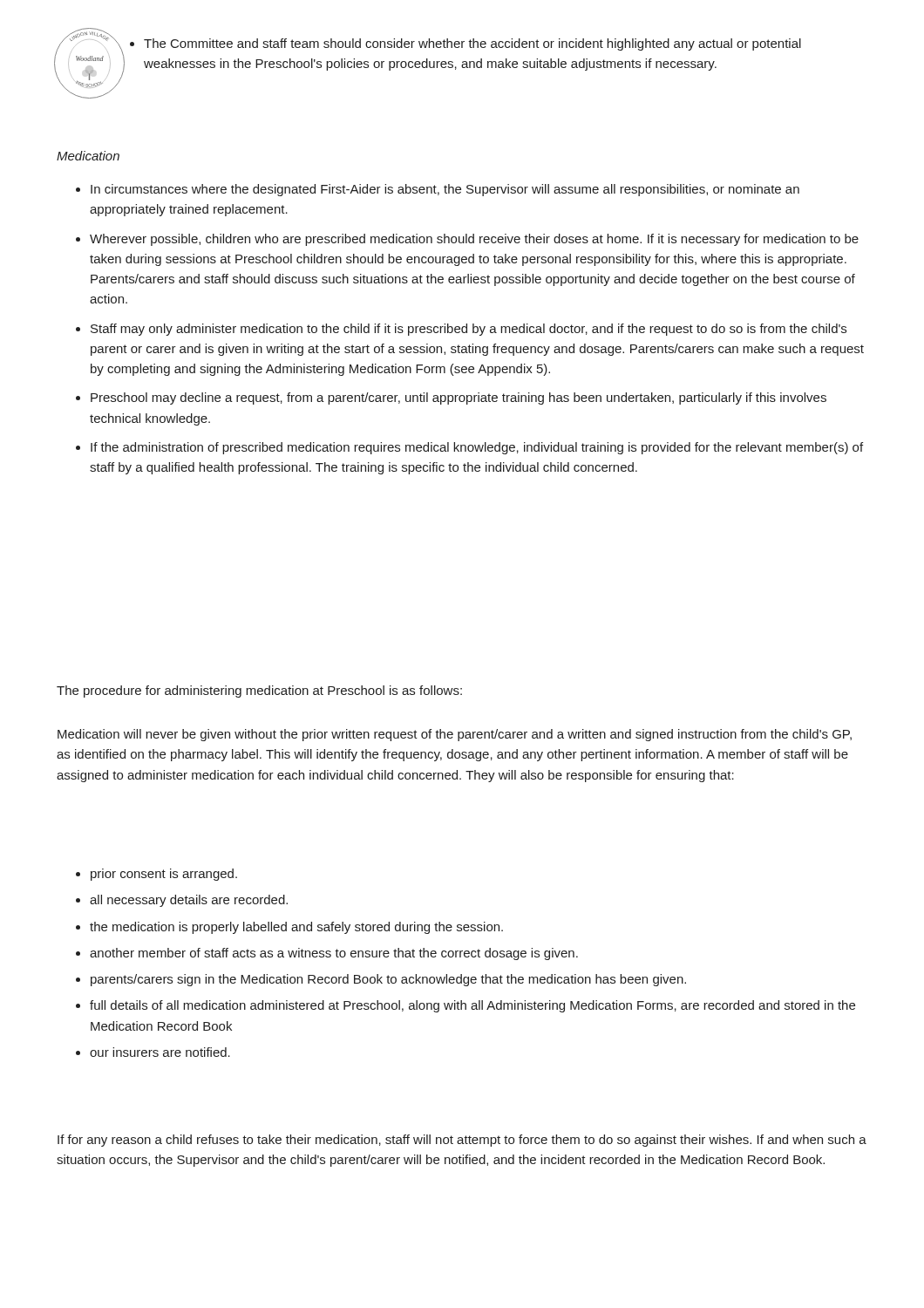The width and height of the screenshot is (924, 1308).
Task: Navigate to the text block starting "prior consent is arranged."
Action: tap(164, 873)
